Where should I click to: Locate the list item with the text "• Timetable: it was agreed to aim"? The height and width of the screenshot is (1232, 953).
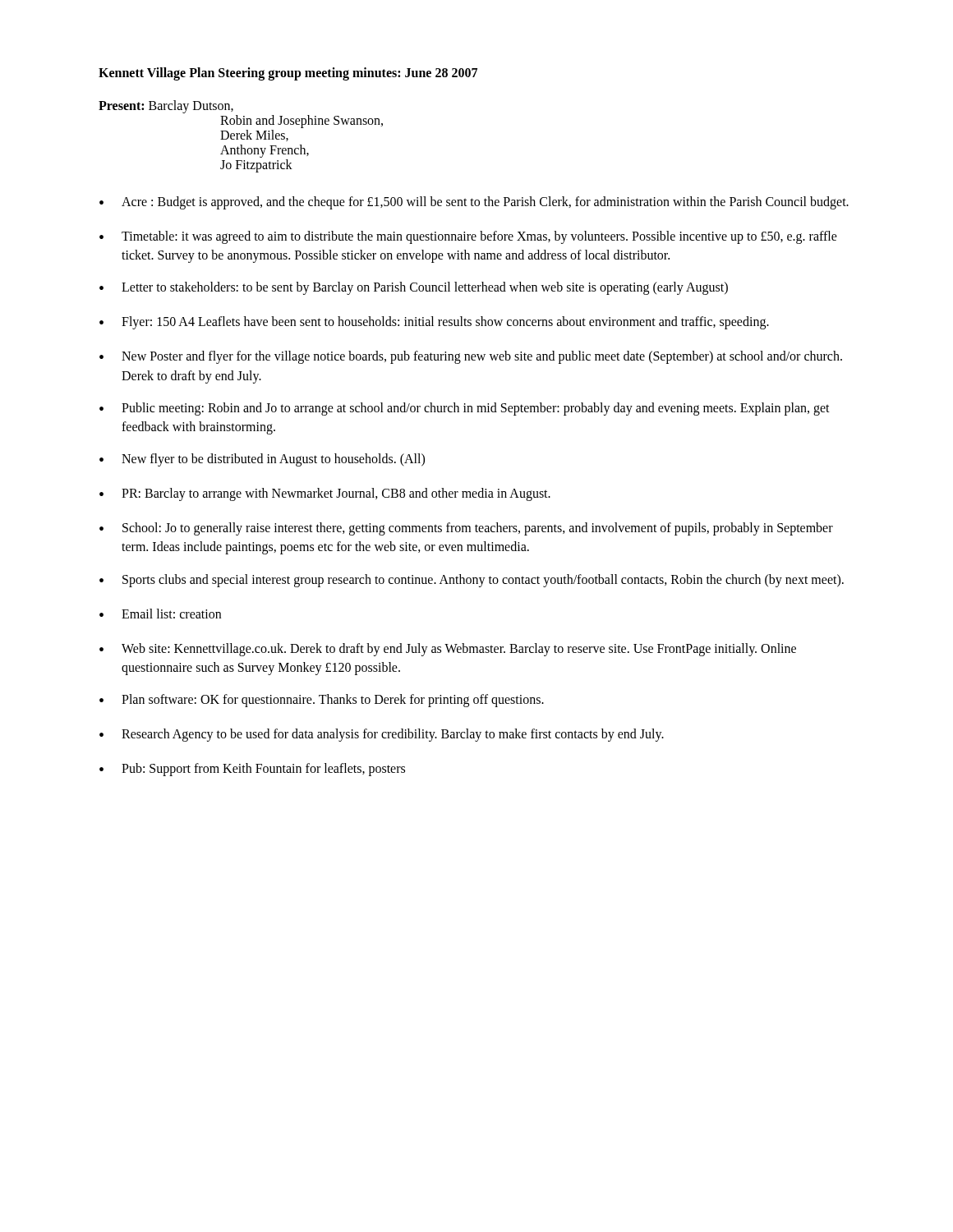[476, 246]
